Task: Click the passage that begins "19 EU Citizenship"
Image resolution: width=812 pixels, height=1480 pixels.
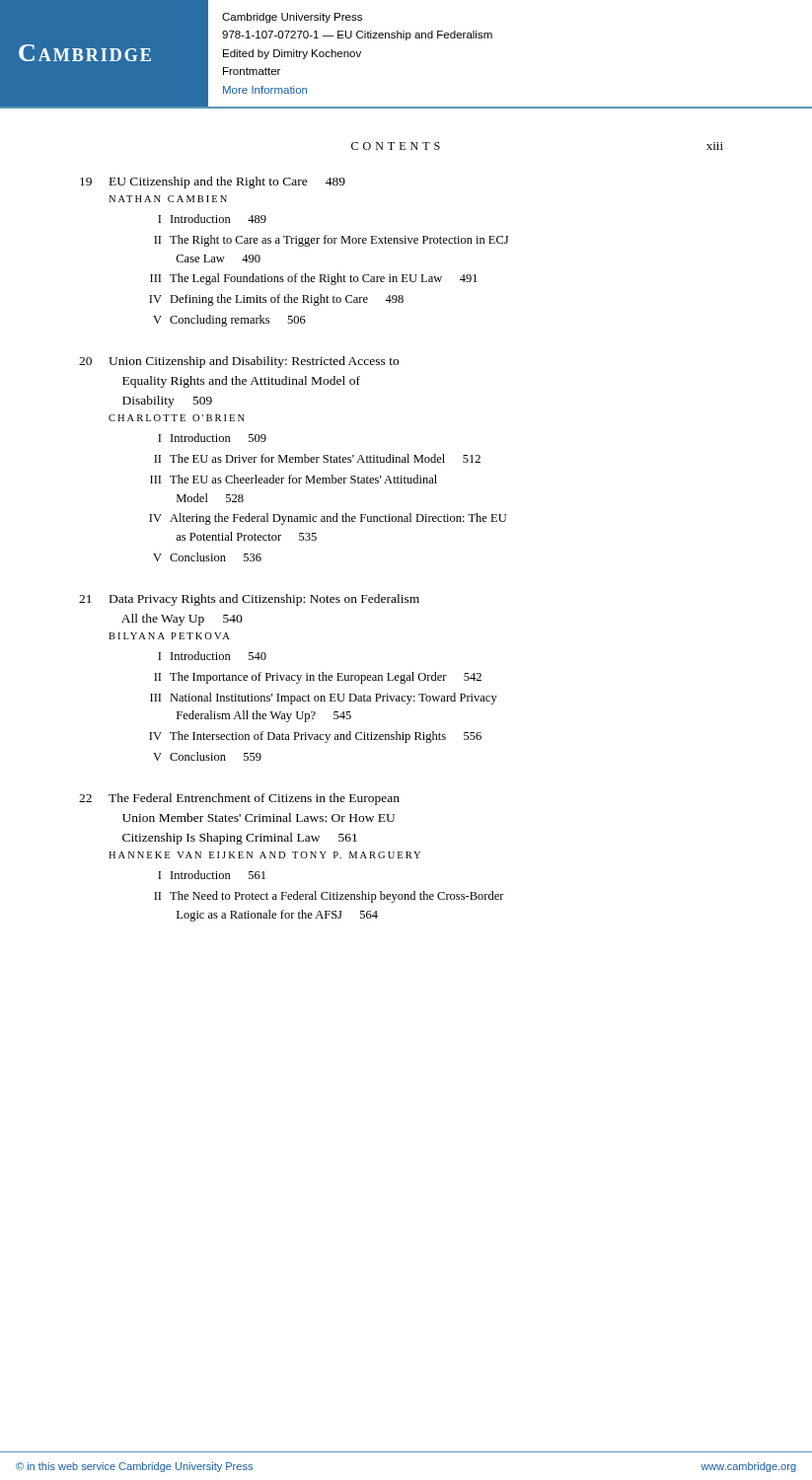Action: tap(406, 250)
